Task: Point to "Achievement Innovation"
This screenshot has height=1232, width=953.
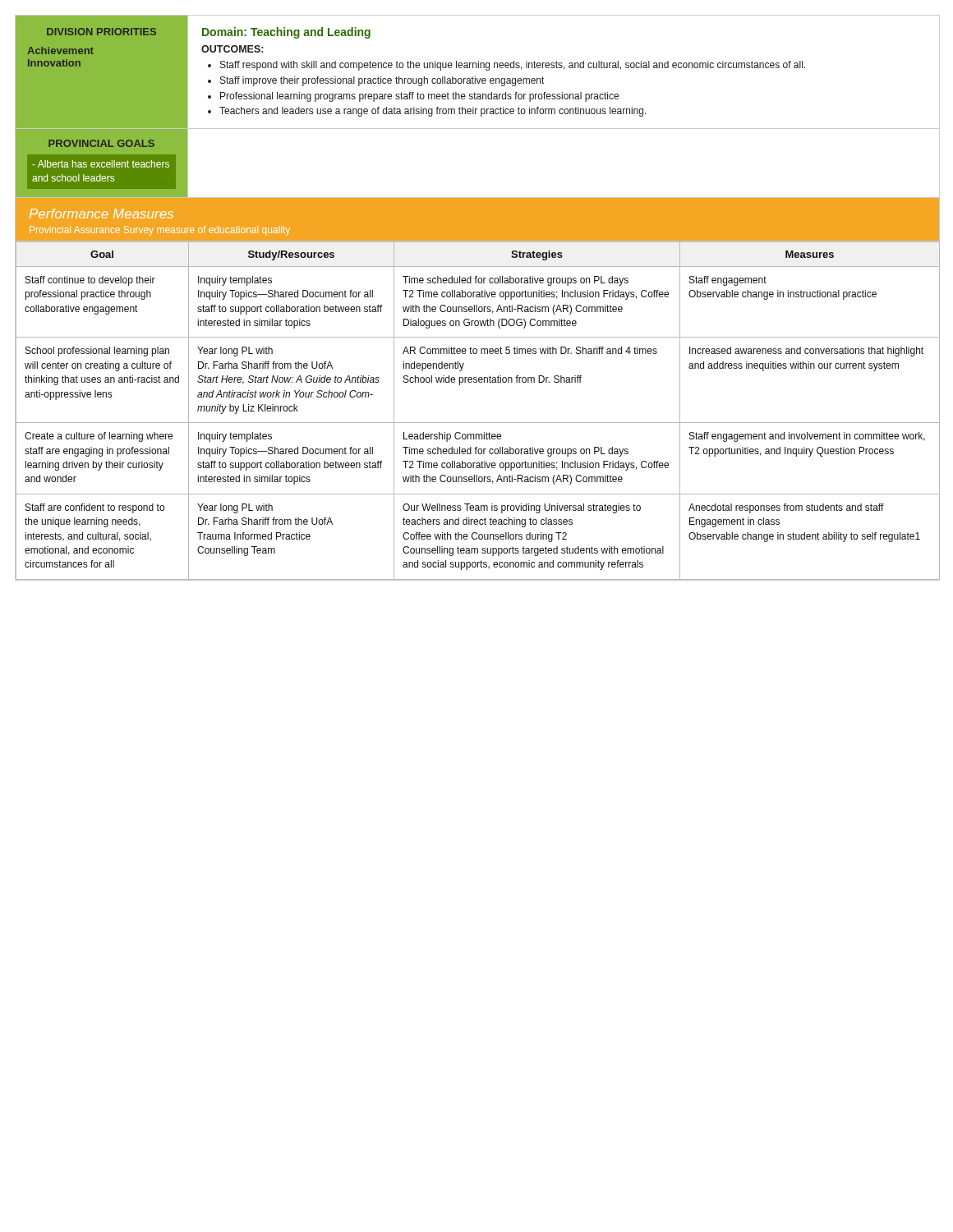Action: point(101,57)
